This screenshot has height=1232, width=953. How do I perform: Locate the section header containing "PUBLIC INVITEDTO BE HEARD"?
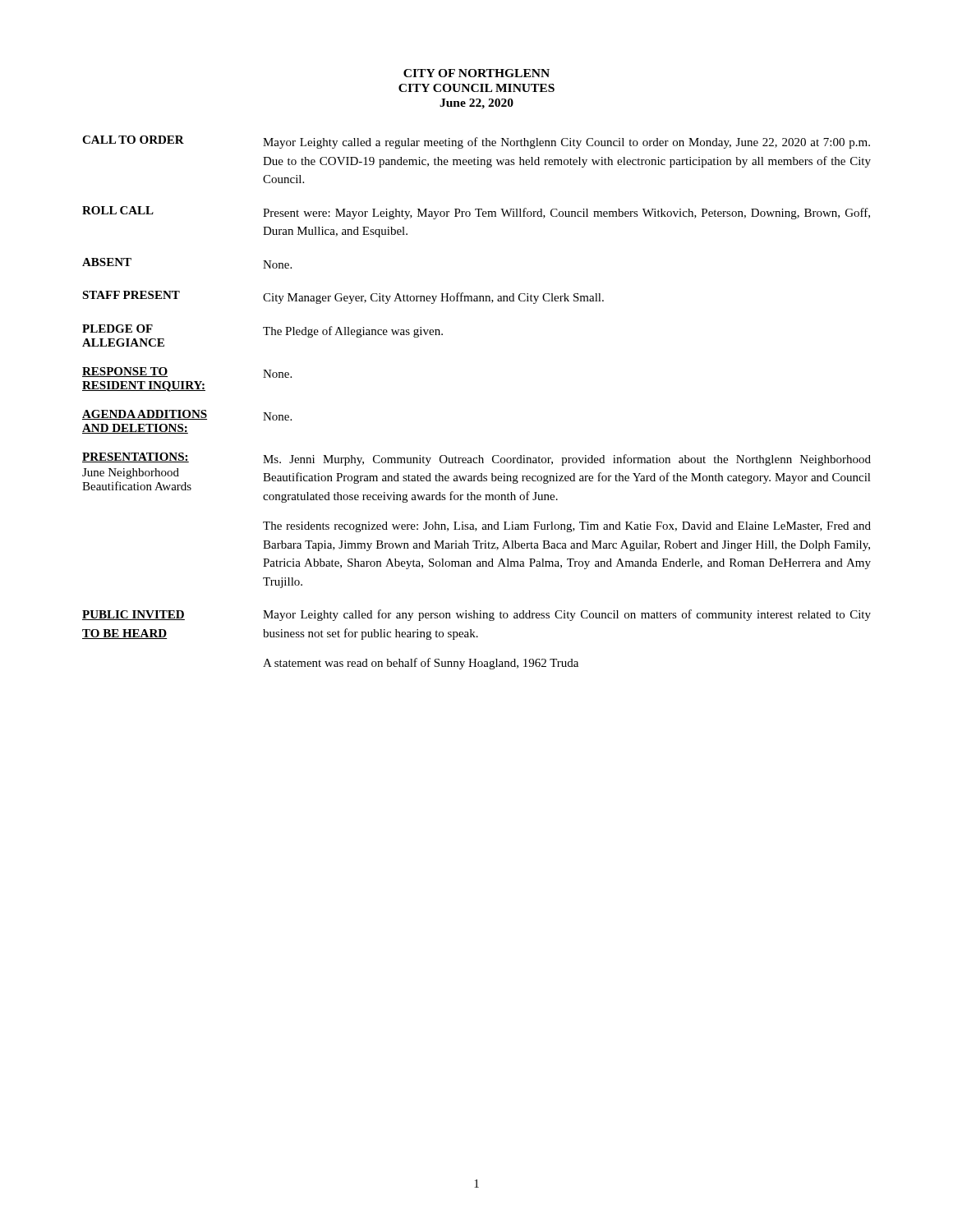(x=133, y=624)
